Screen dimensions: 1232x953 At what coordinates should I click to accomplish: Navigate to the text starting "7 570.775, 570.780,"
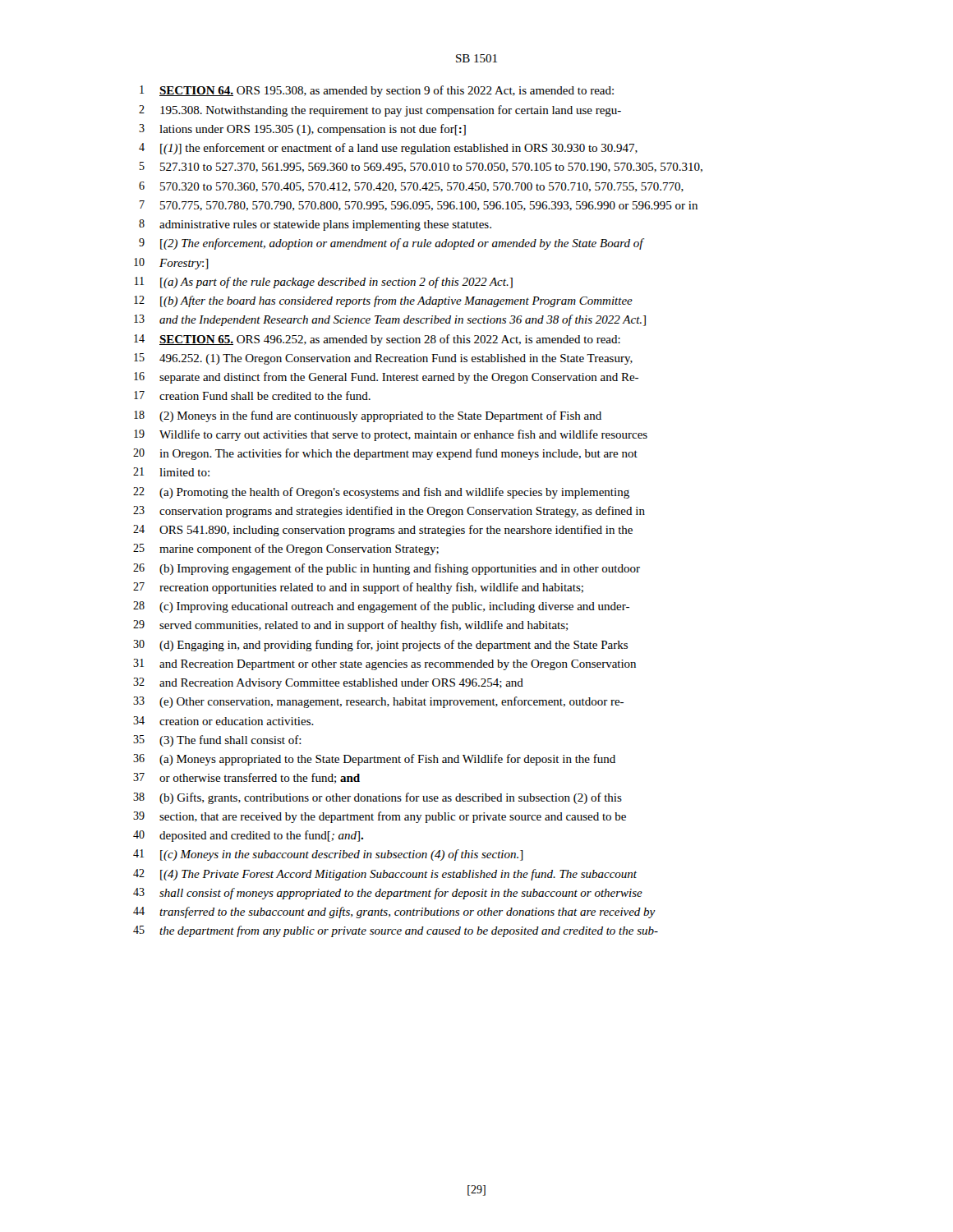coord(476,206)
